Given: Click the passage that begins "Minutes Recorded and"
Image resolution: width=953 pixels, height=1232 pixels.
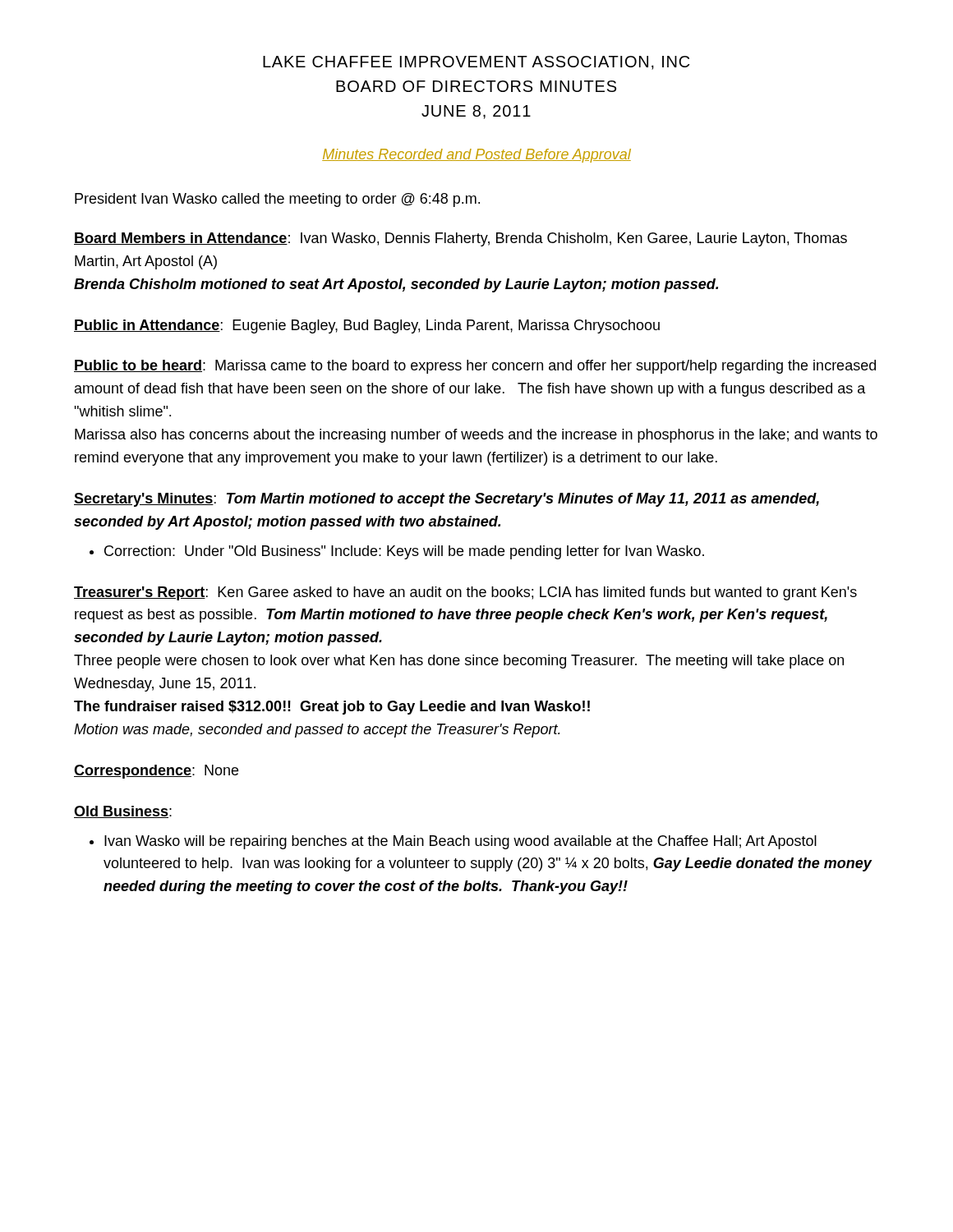Looking at the screenshot, I should click(x=476, y=154).
